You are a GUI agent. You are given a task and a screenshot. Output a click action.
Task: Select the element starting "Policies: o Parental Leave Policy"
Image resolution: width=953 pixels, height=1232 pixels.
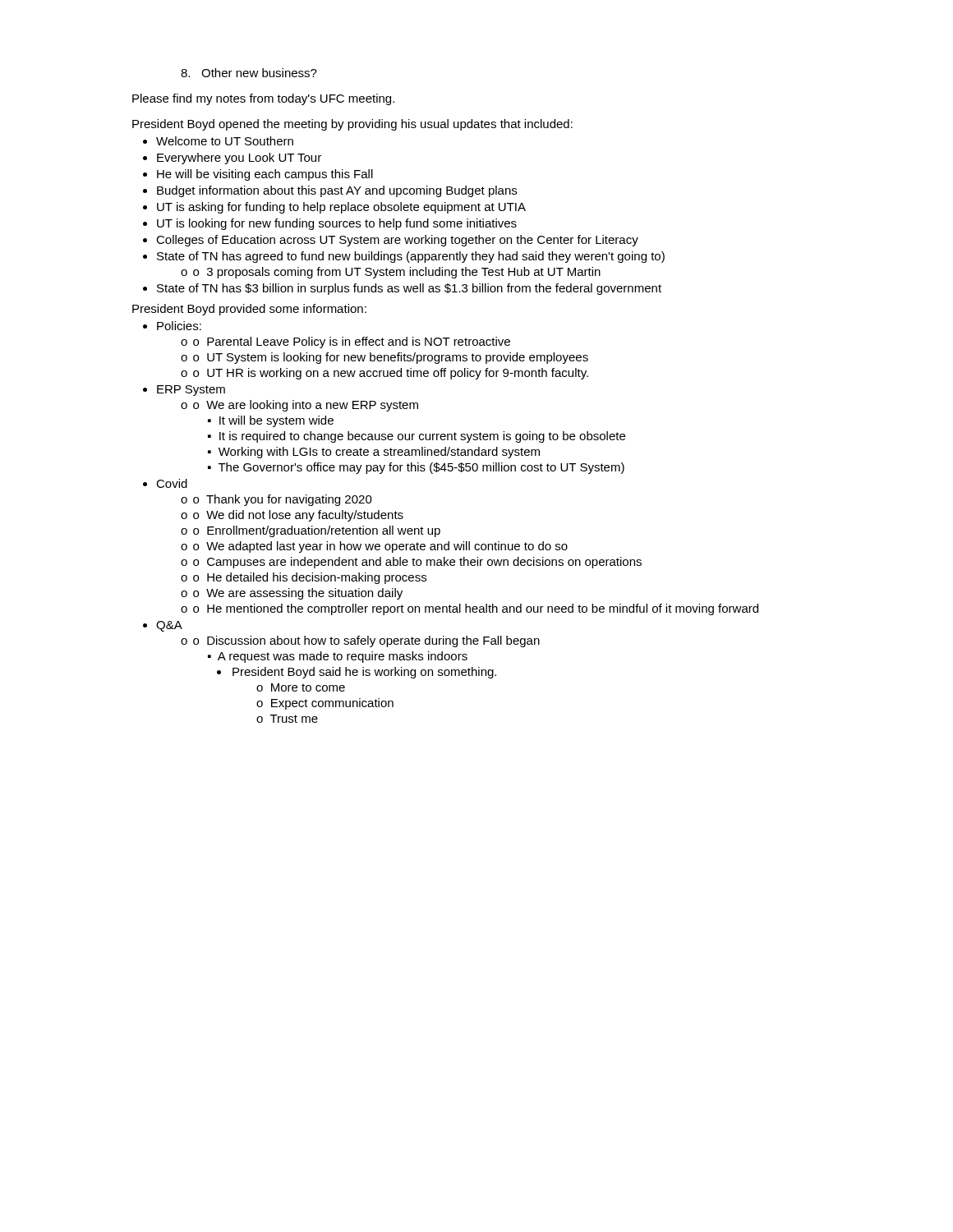click(x=172, y=326)
